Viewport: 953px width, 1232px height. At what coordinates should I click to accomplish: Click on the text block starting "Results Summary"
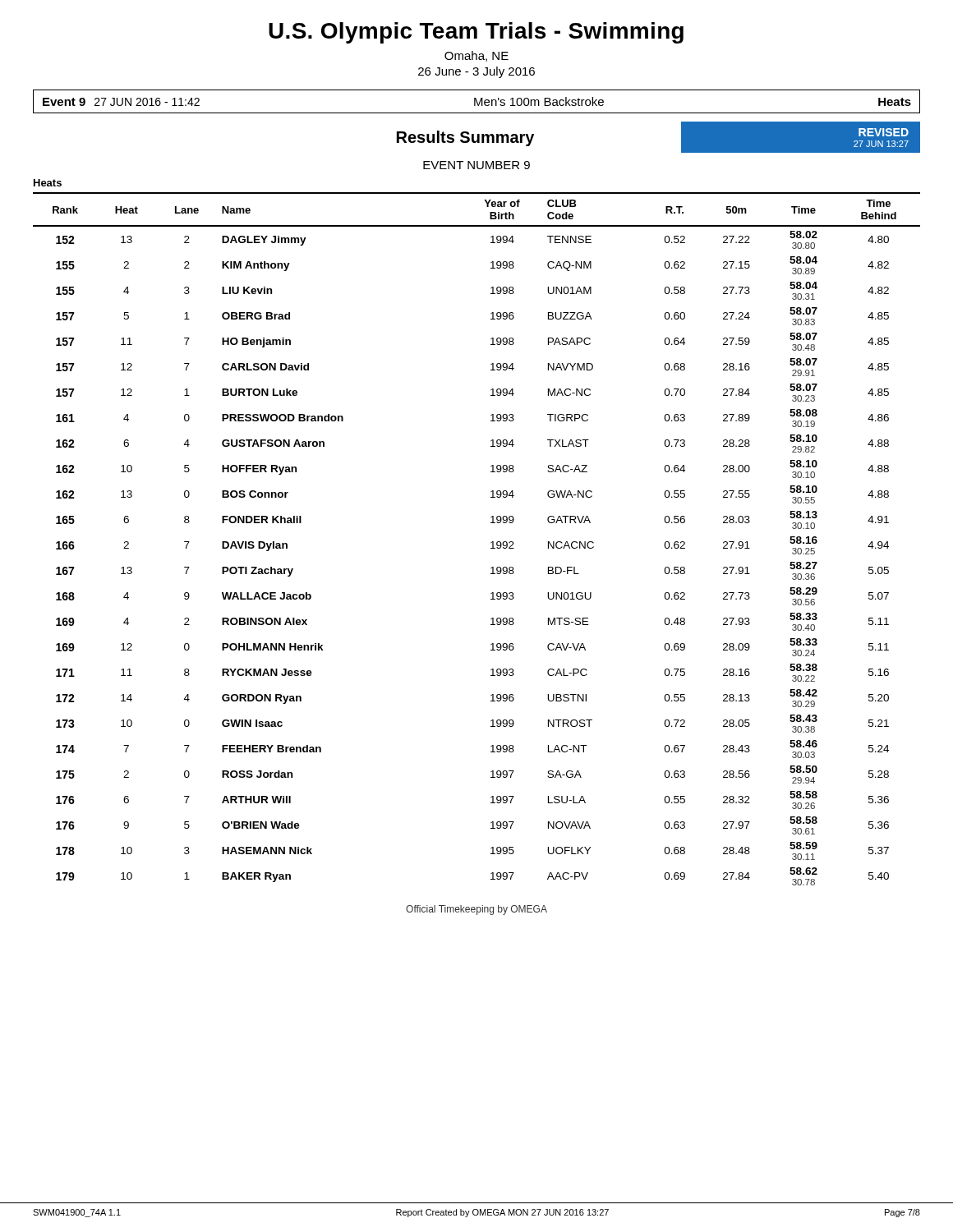465,137
